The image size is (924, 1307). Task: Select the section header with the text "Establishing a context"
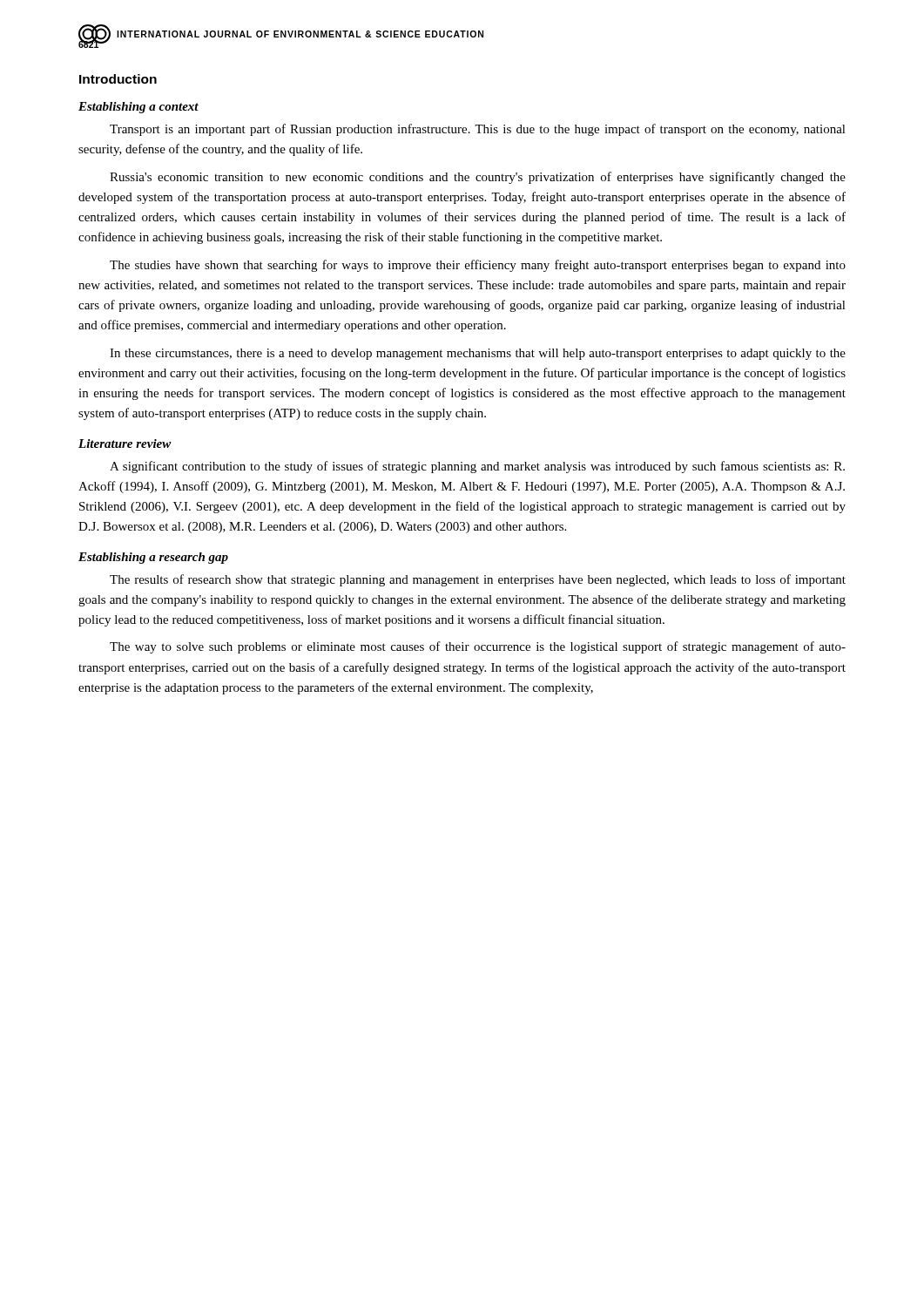click(138, 106)
